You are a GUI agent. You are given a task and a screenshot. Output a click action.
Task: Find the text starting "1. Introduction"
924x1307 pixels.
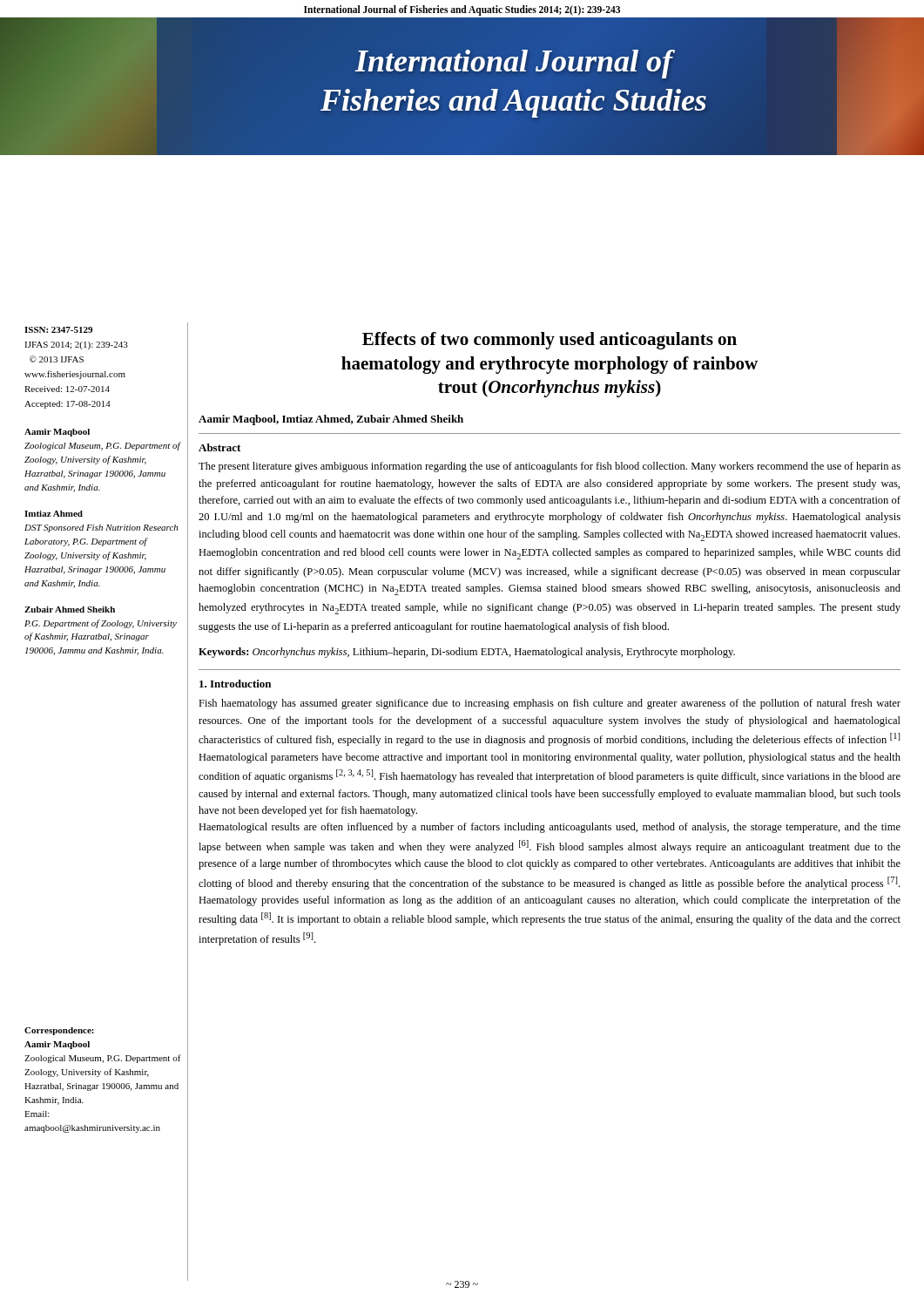click(x=235, y=684)
